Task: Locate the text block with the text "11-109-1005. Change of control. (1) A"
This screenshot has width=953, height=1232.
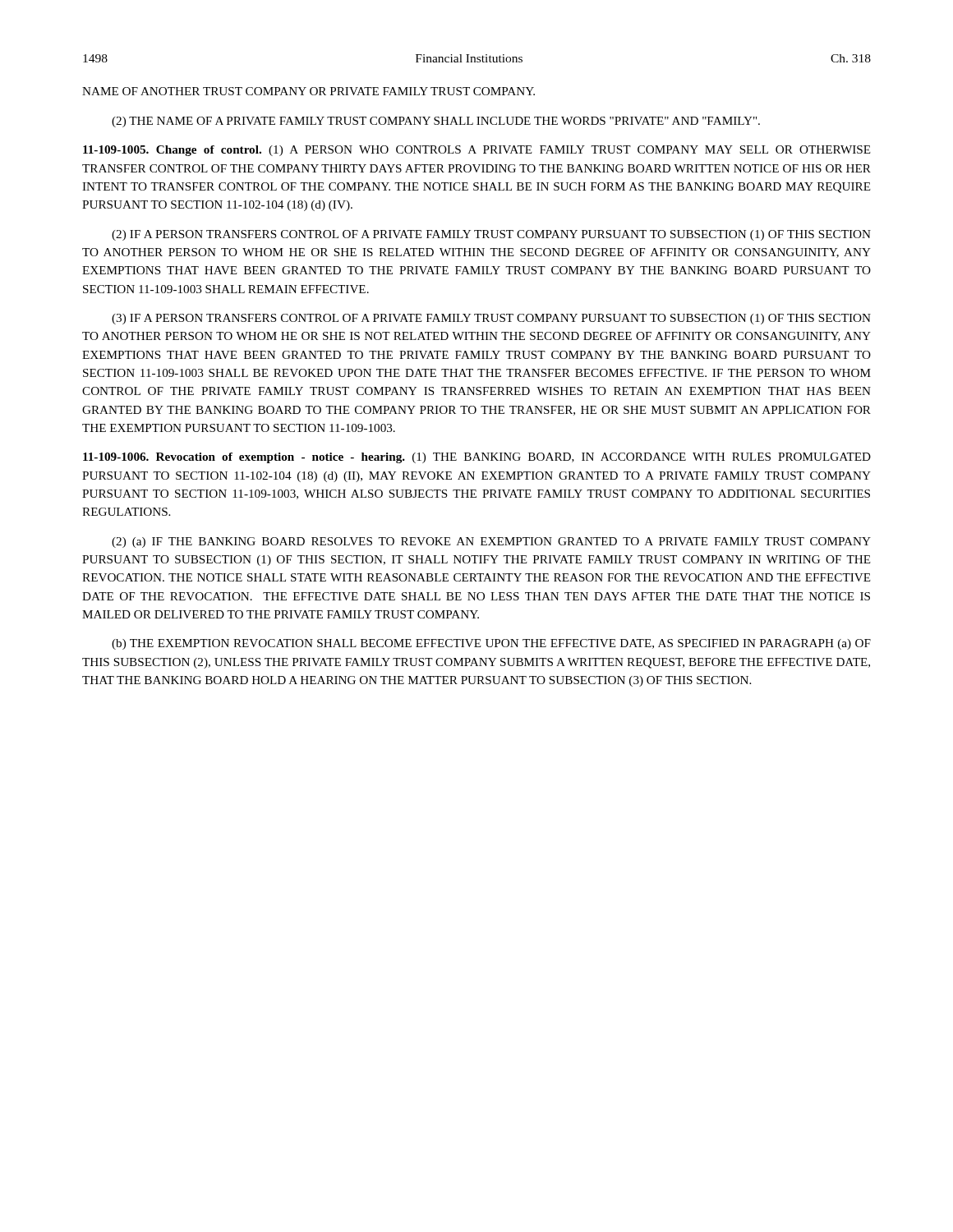Action: (476, 177)
